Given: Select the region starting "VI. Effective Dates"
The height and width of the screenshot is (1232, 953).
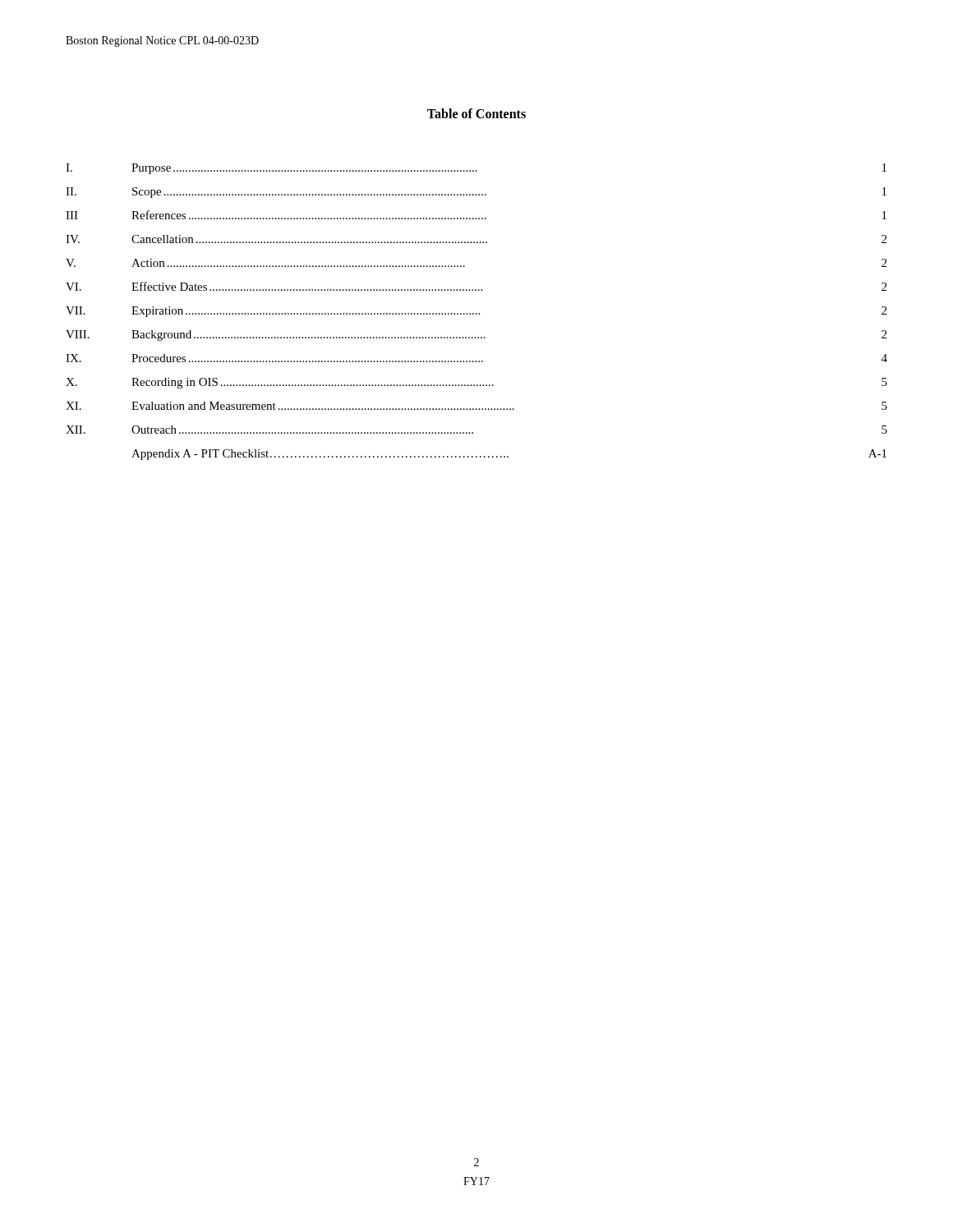Looking at the screenshot, I should coord(476,287).
